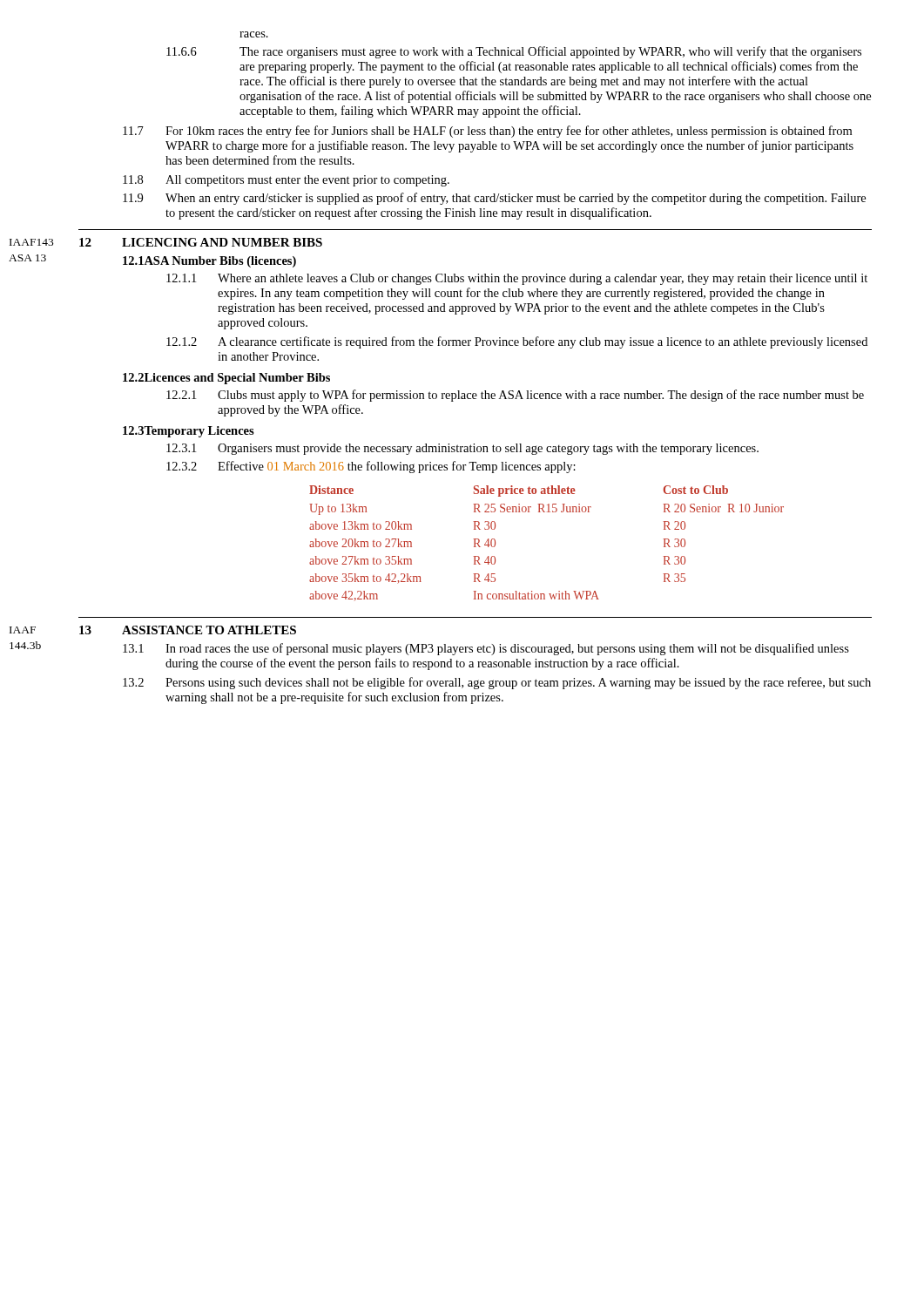Viewport: 924px width, 1307px height.
Task: Find the list item with the text "11.9 When an entry card/sticker is supplied"
Action: pyautogui.click(x=497, y=206)
